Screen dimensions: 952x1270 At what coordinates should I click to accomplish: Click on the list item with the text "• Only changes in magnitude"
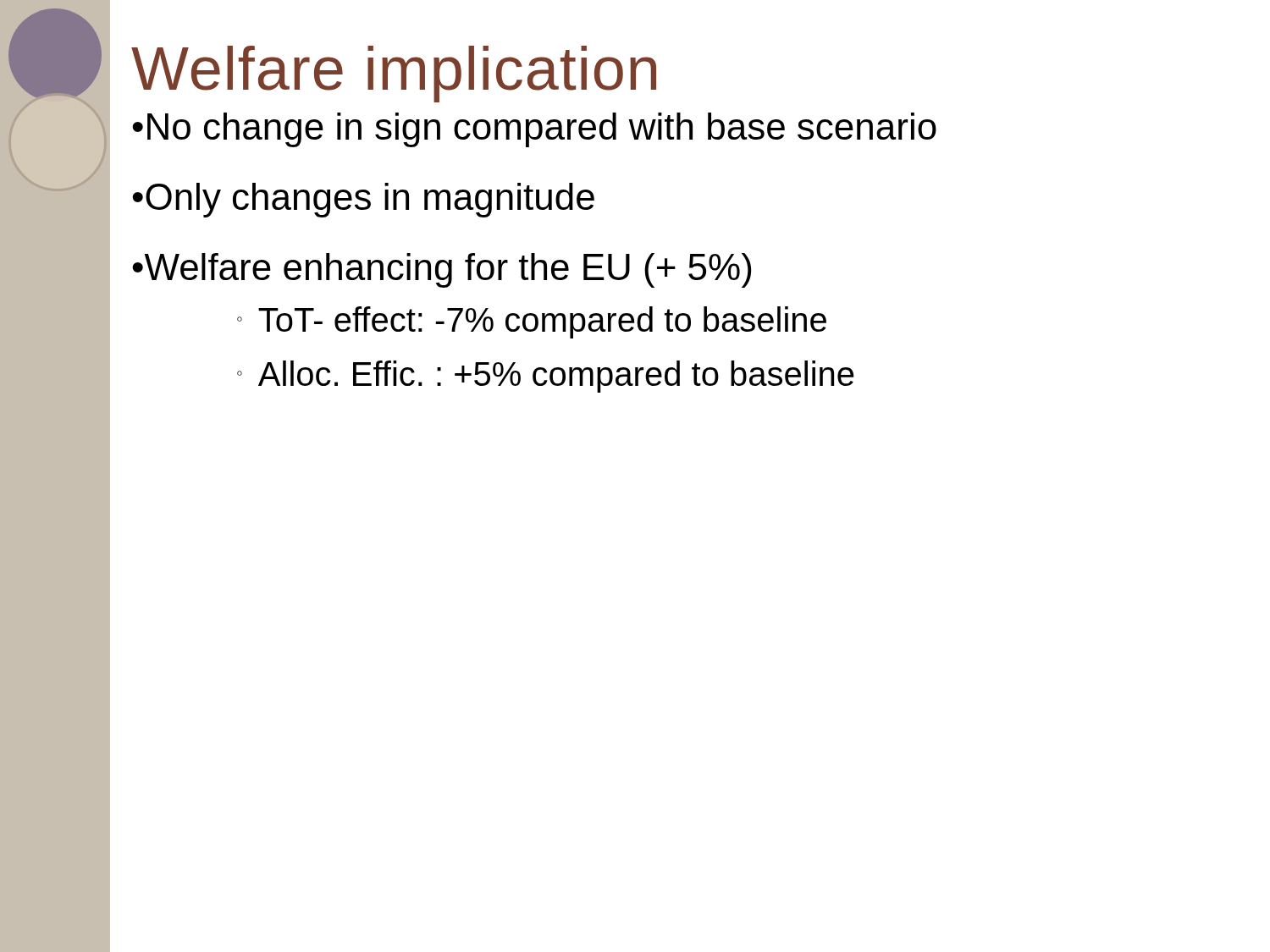(x=363, y=200)
